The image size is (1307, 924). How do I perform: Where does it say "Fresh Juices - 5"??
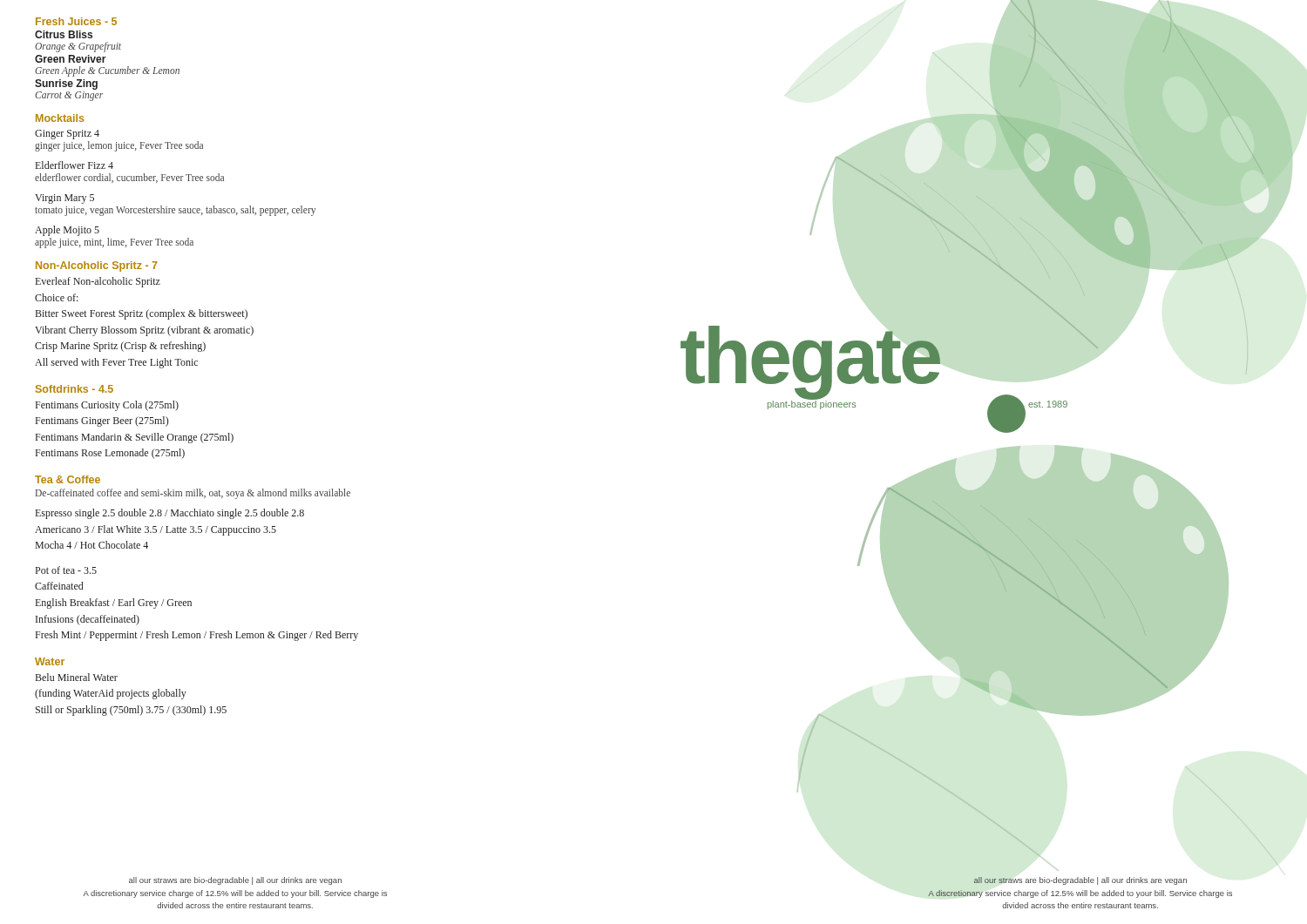(76, 22)
